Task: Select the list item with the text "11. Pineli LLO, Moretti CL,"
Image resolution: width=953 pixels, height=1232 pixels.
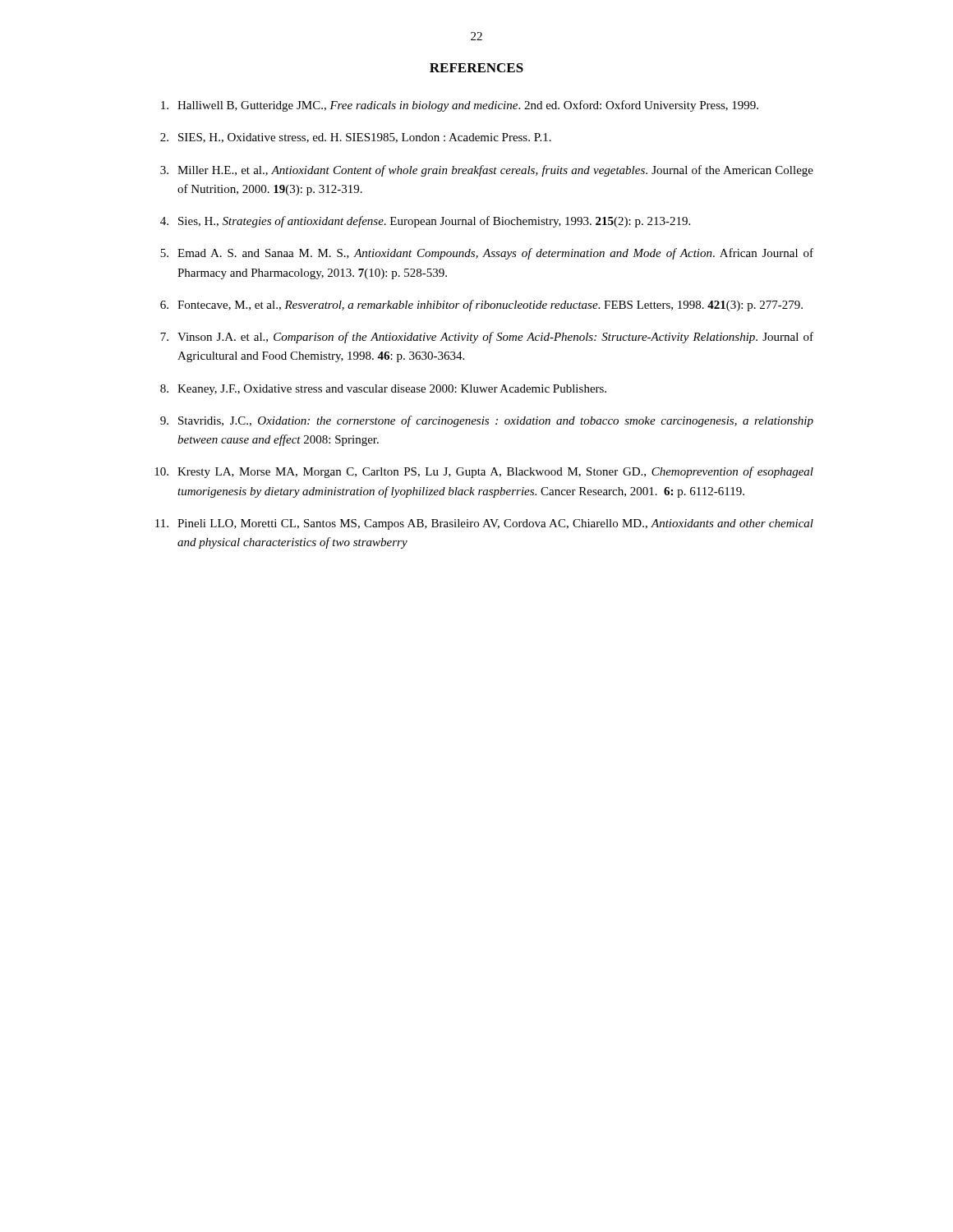Action: [x=476, y=533]
